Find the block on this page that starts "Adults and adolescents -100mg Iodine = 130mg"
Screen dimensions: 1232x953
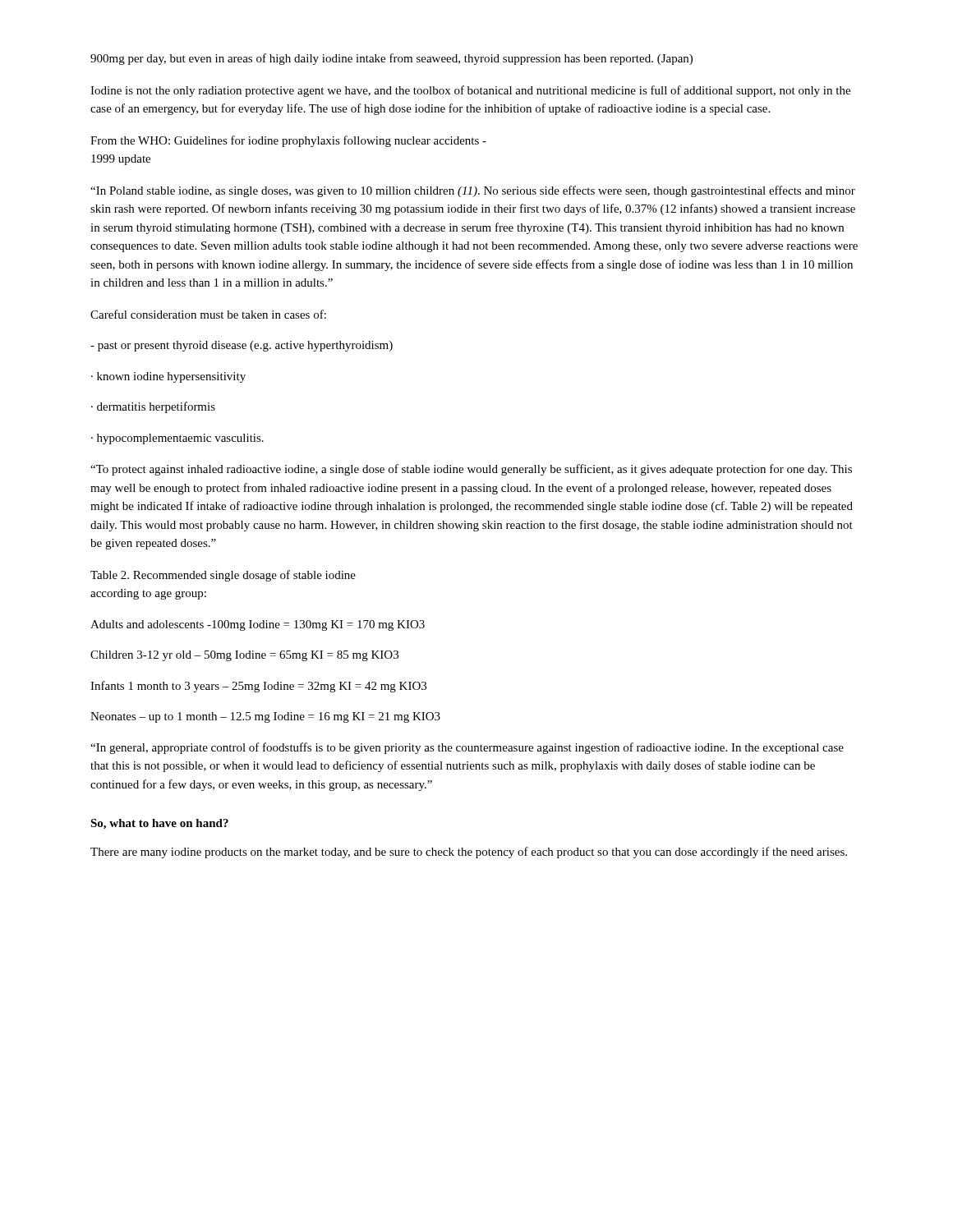[x=258, y=625]
